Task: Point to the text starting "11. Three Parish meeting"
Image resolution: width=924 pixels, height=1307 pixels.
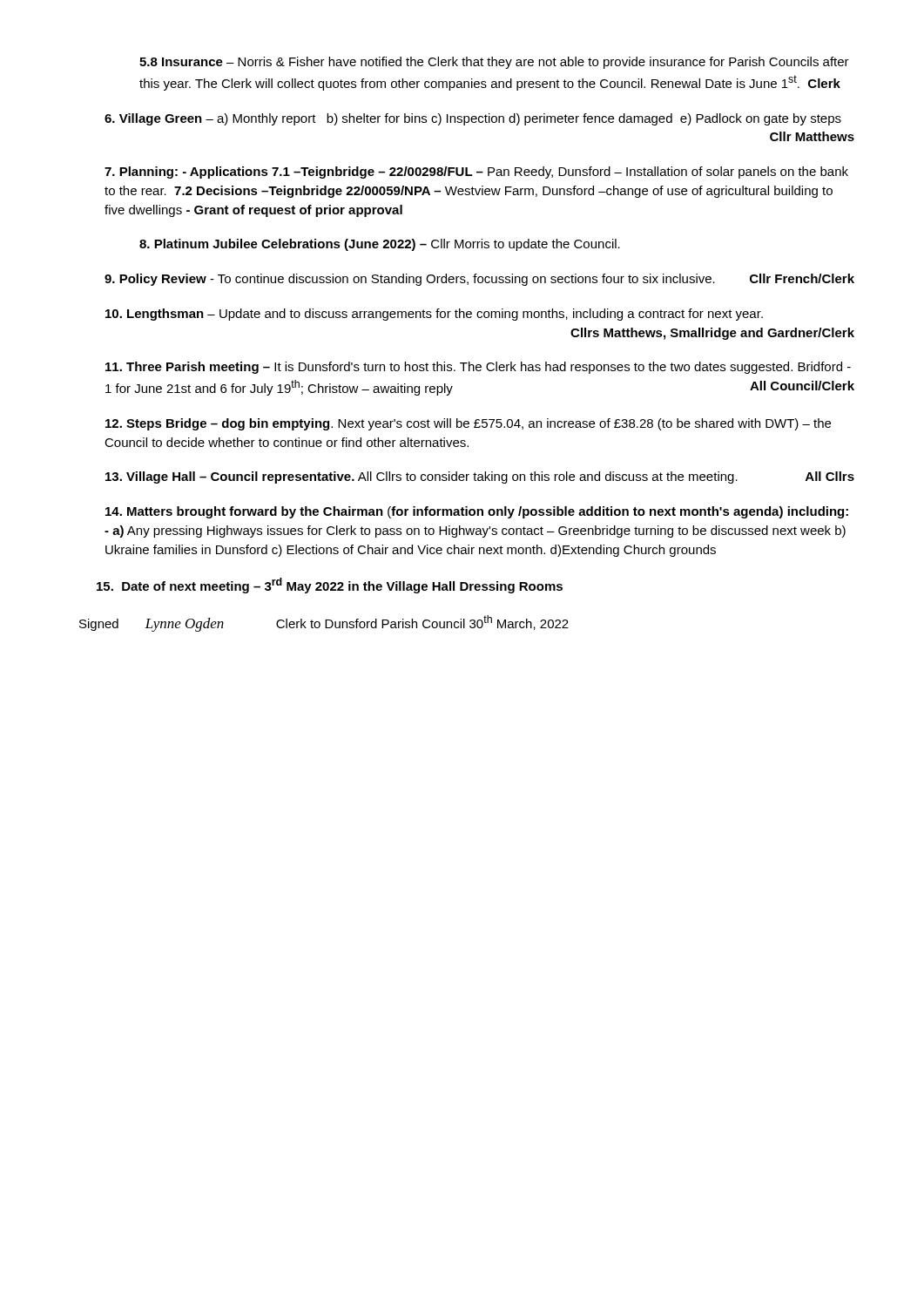Action: coord(479,377)
